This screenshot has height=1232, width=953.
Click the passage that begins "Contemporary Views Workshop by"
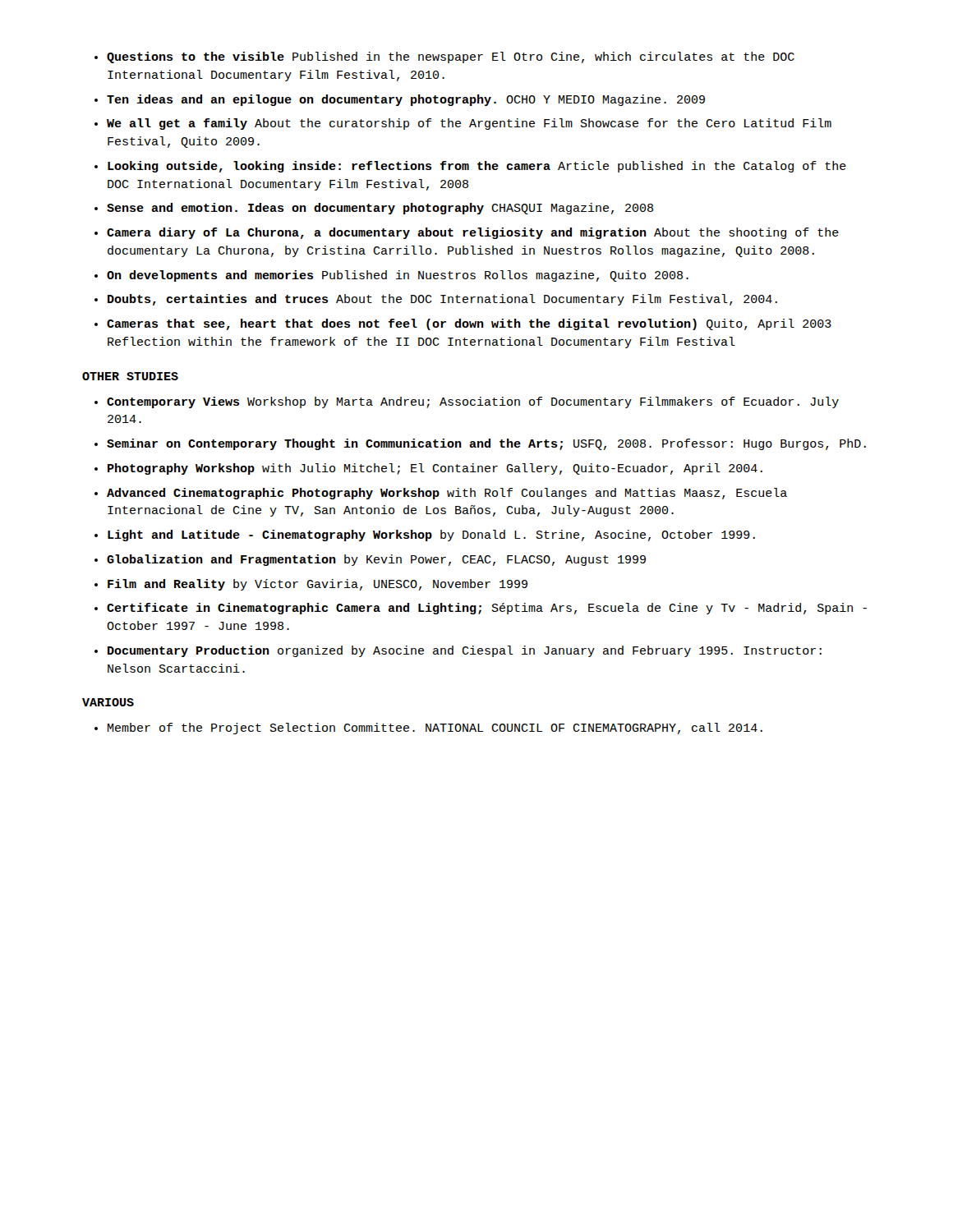[473, 411]
